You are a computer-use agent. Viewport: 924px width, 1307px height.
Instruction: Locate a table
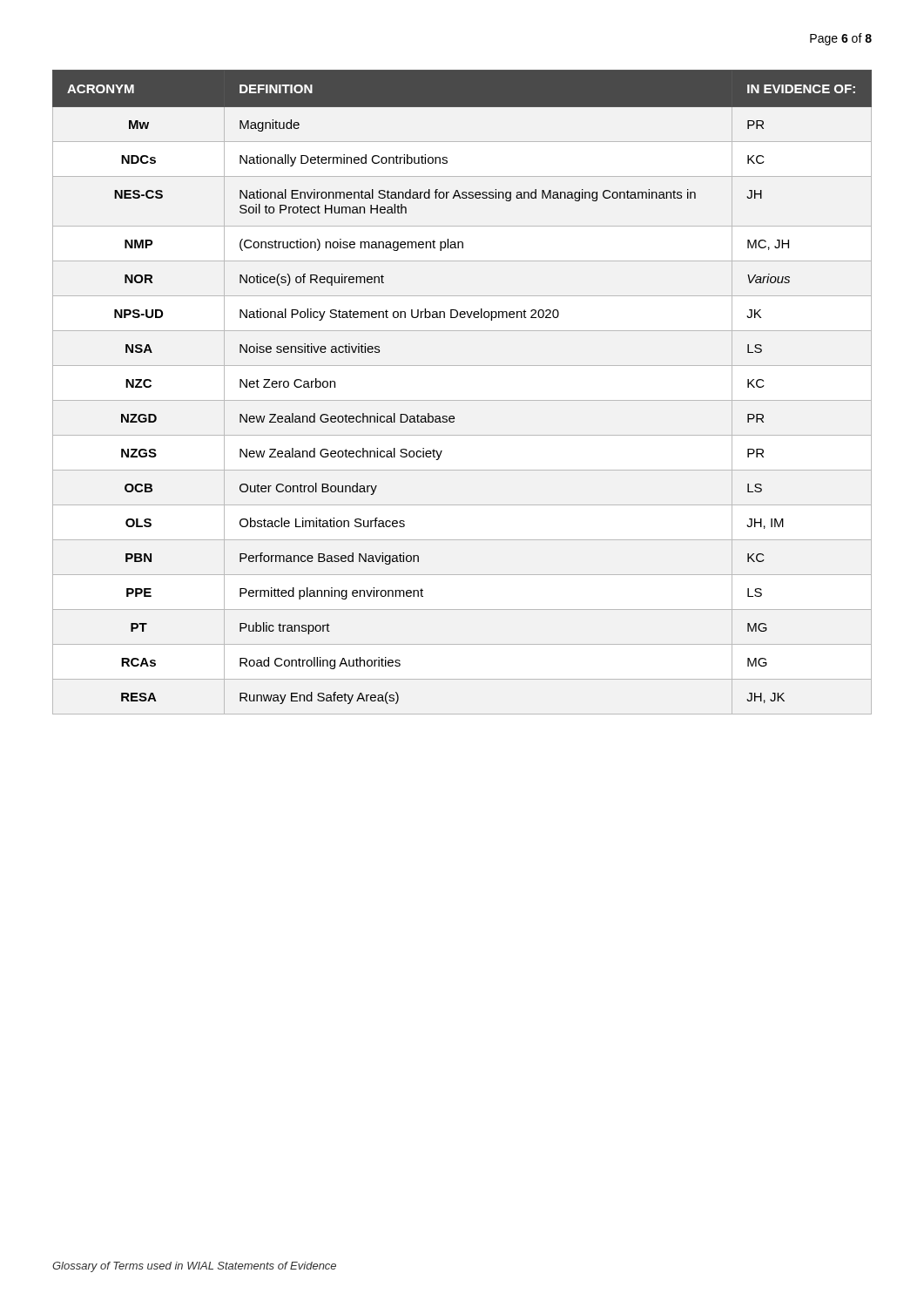pyautogui.click(x=462, y=392)
